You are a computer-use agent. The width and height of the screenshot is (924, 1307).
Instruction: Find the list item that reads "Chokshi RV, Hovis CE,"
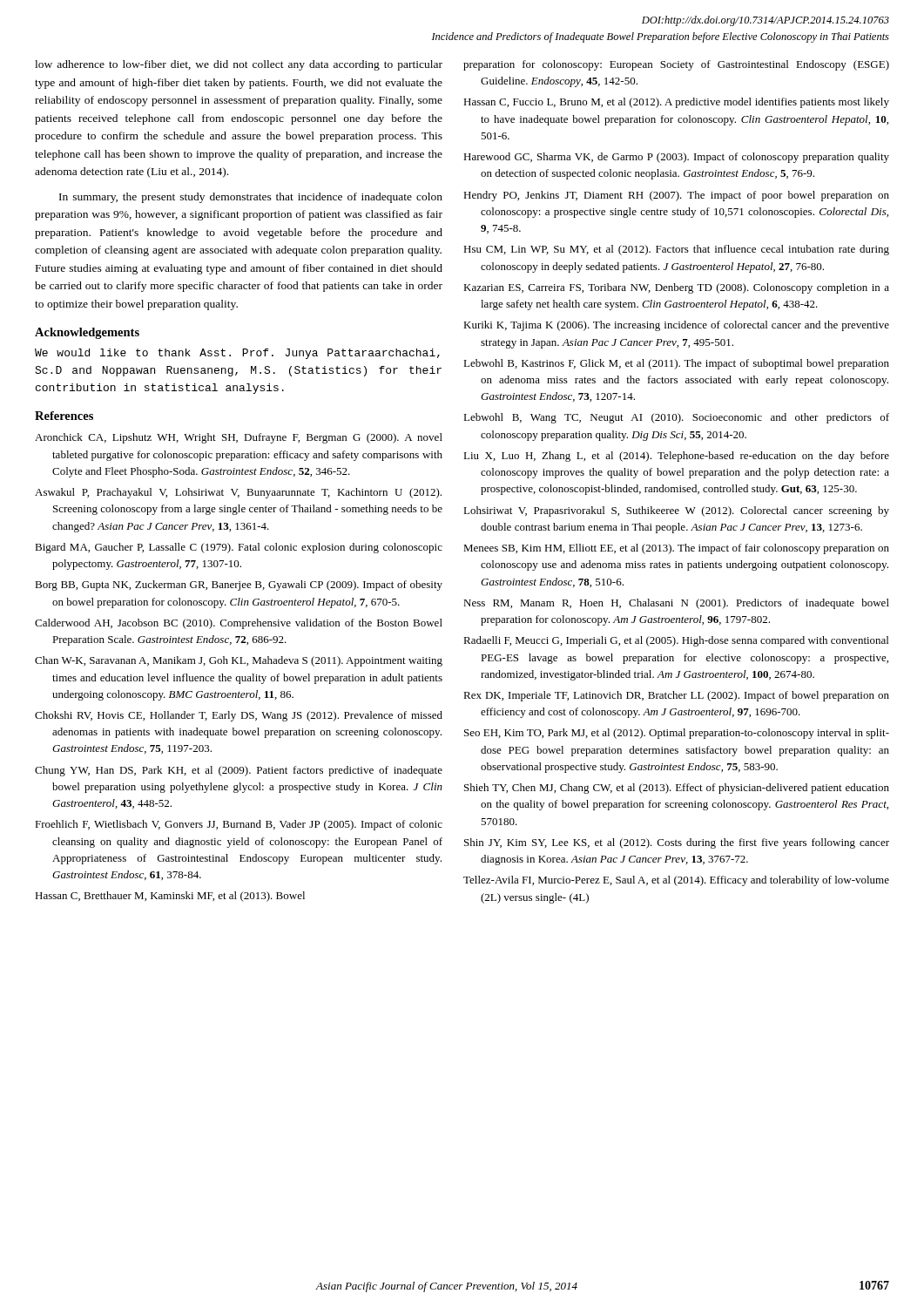(x=239, y=732)
